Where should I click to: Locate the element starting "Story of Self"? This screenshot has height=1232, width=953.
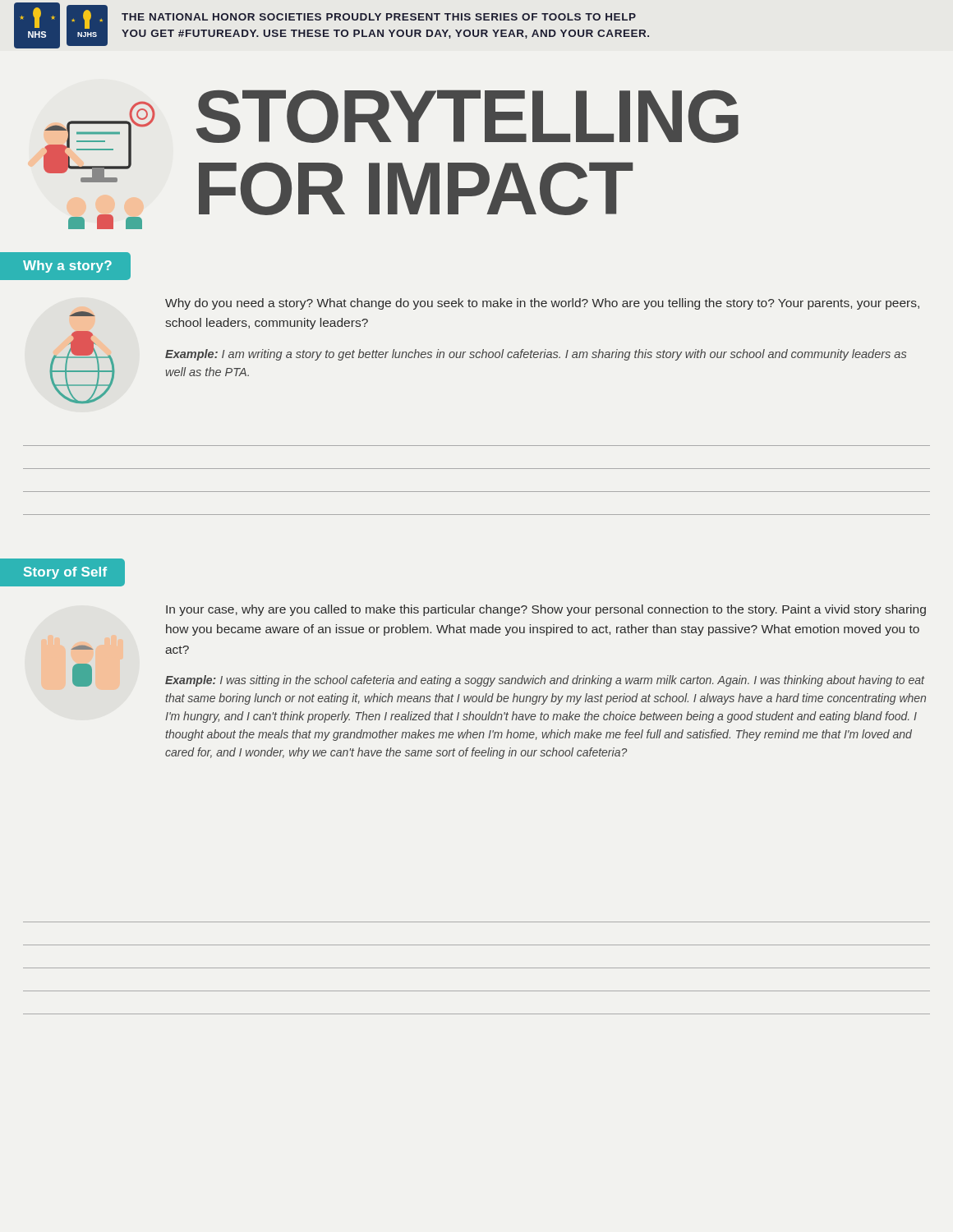[x=63, y=572]
